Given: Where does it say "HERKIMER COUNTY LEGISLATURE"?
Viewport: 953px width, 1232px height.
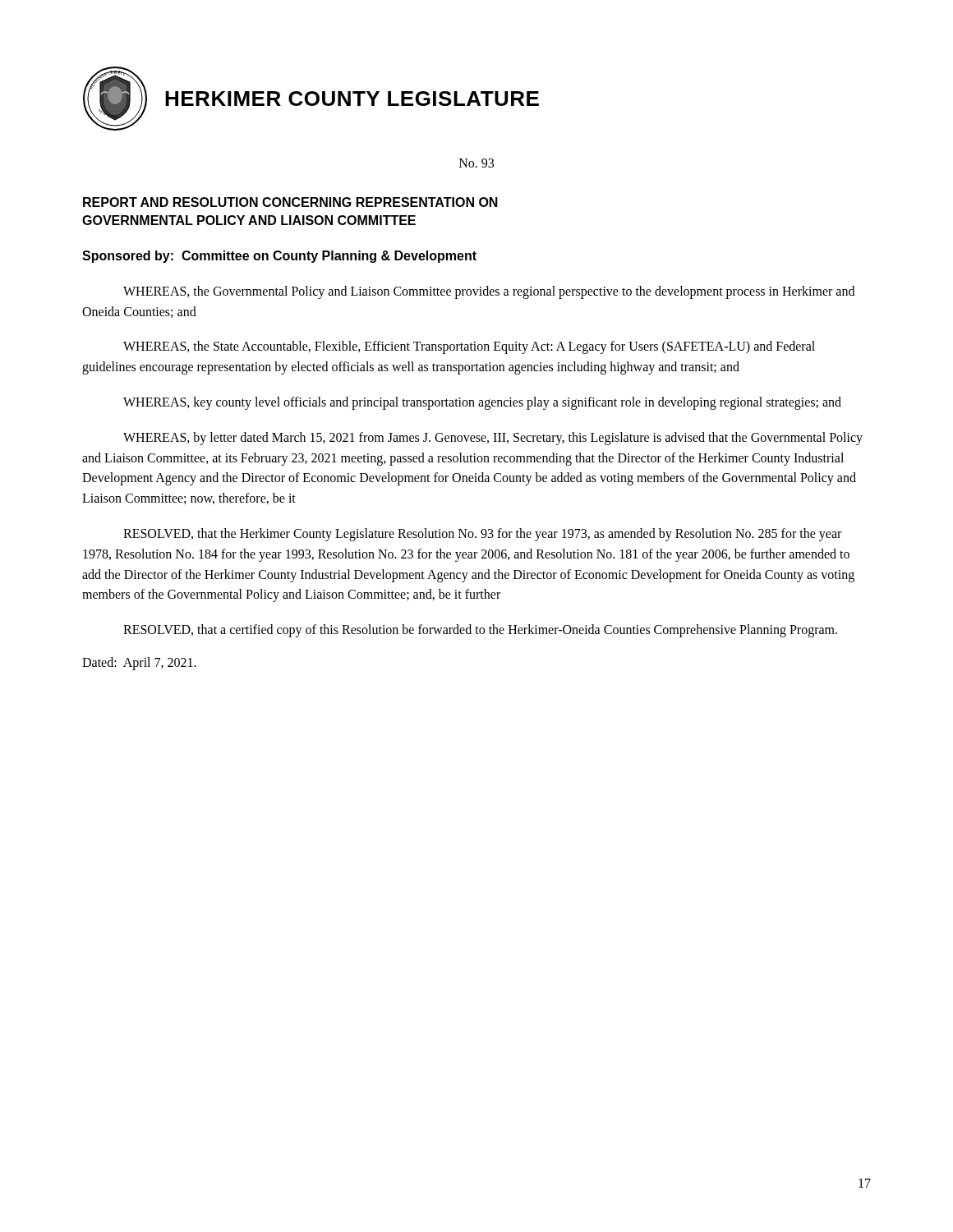Looking at the screenshot, I should (352, 98).
